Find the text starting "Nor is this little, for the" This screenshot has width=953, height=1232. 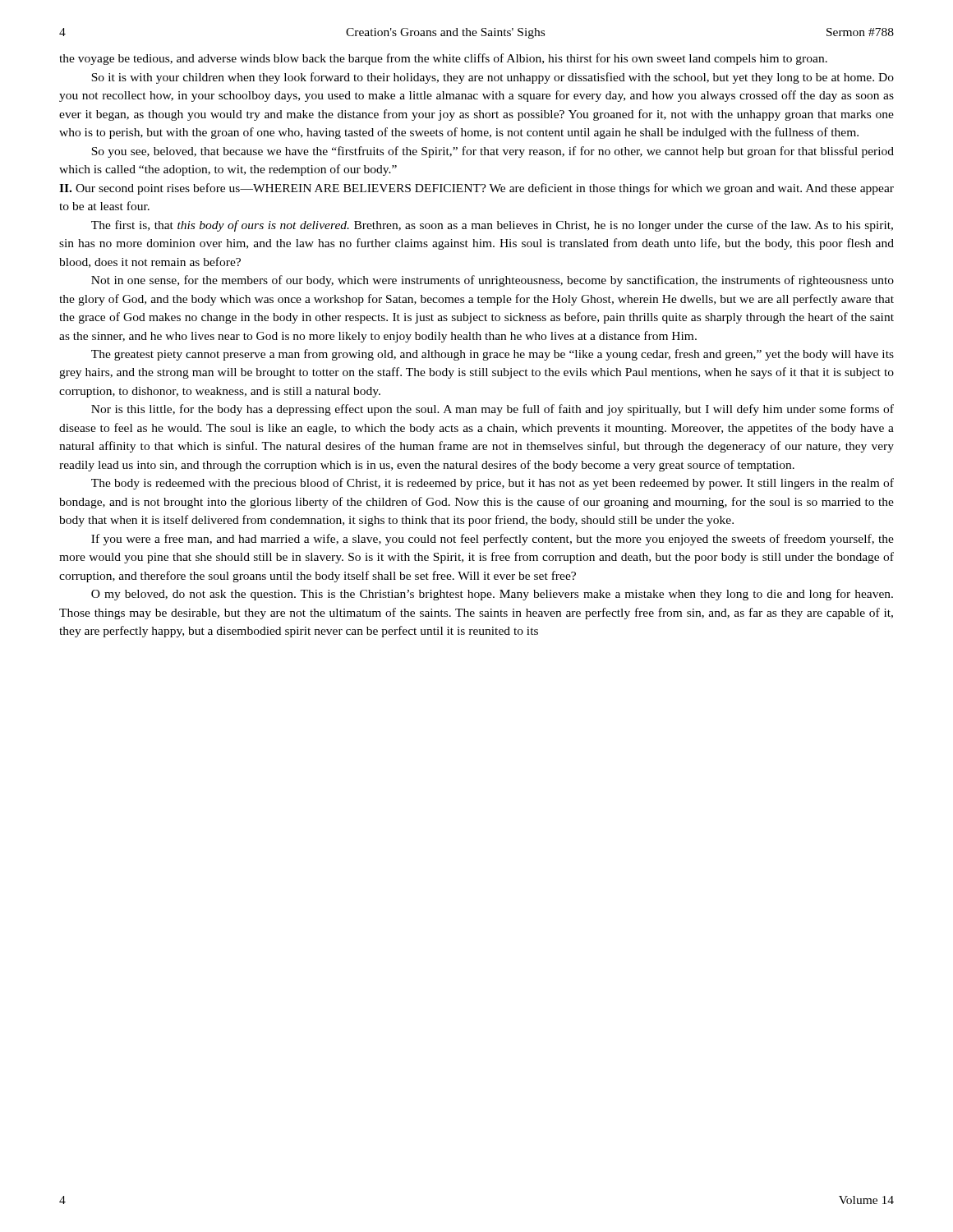(x=476, y=437)
